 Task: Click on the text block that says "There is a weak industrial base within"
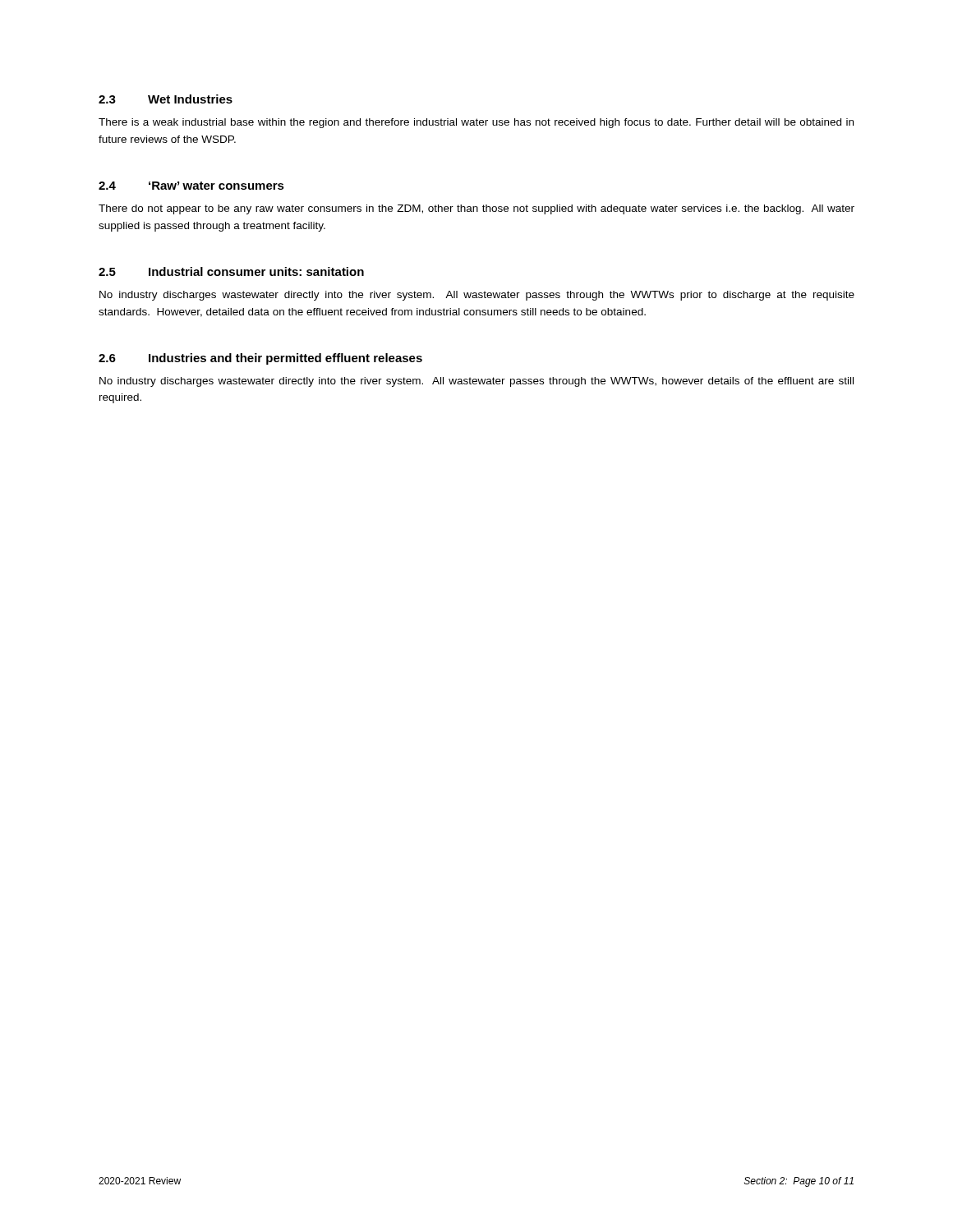tap(476, 131)
